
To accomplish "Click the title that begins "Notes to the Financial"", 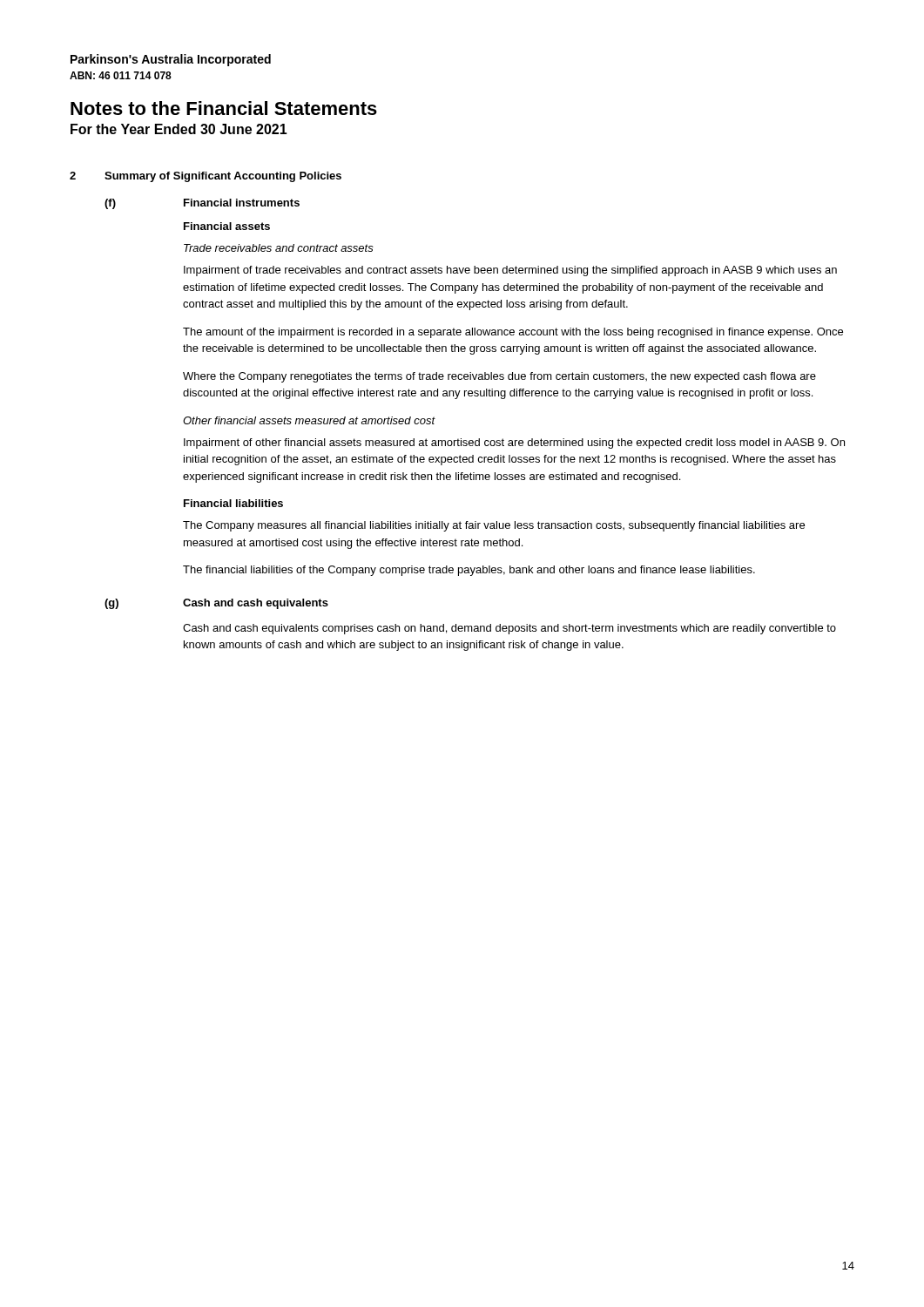I will (224, 108).
